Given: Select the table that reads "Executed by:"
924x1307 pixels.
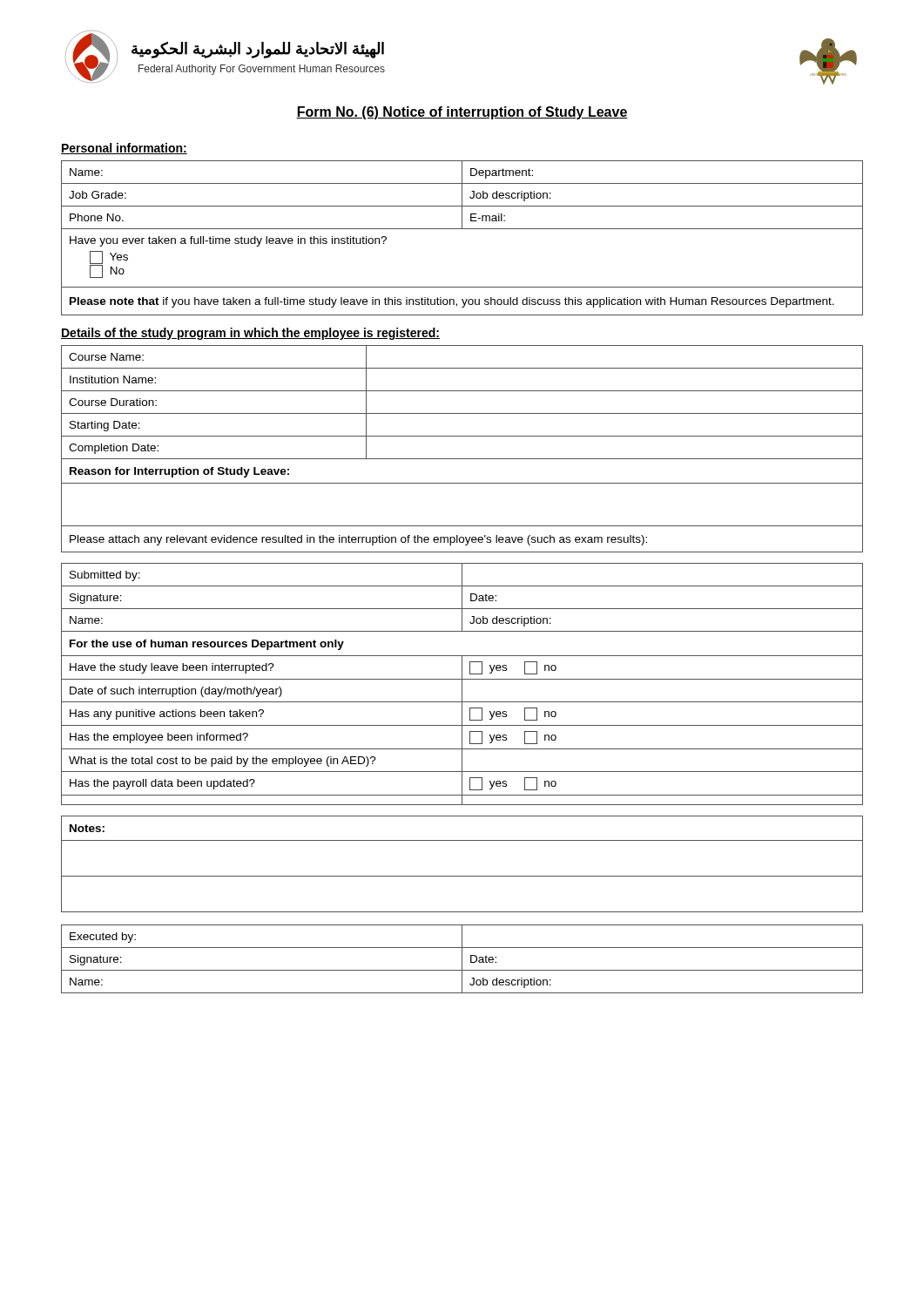Looking at the screenshot, I should coord(462,959).
